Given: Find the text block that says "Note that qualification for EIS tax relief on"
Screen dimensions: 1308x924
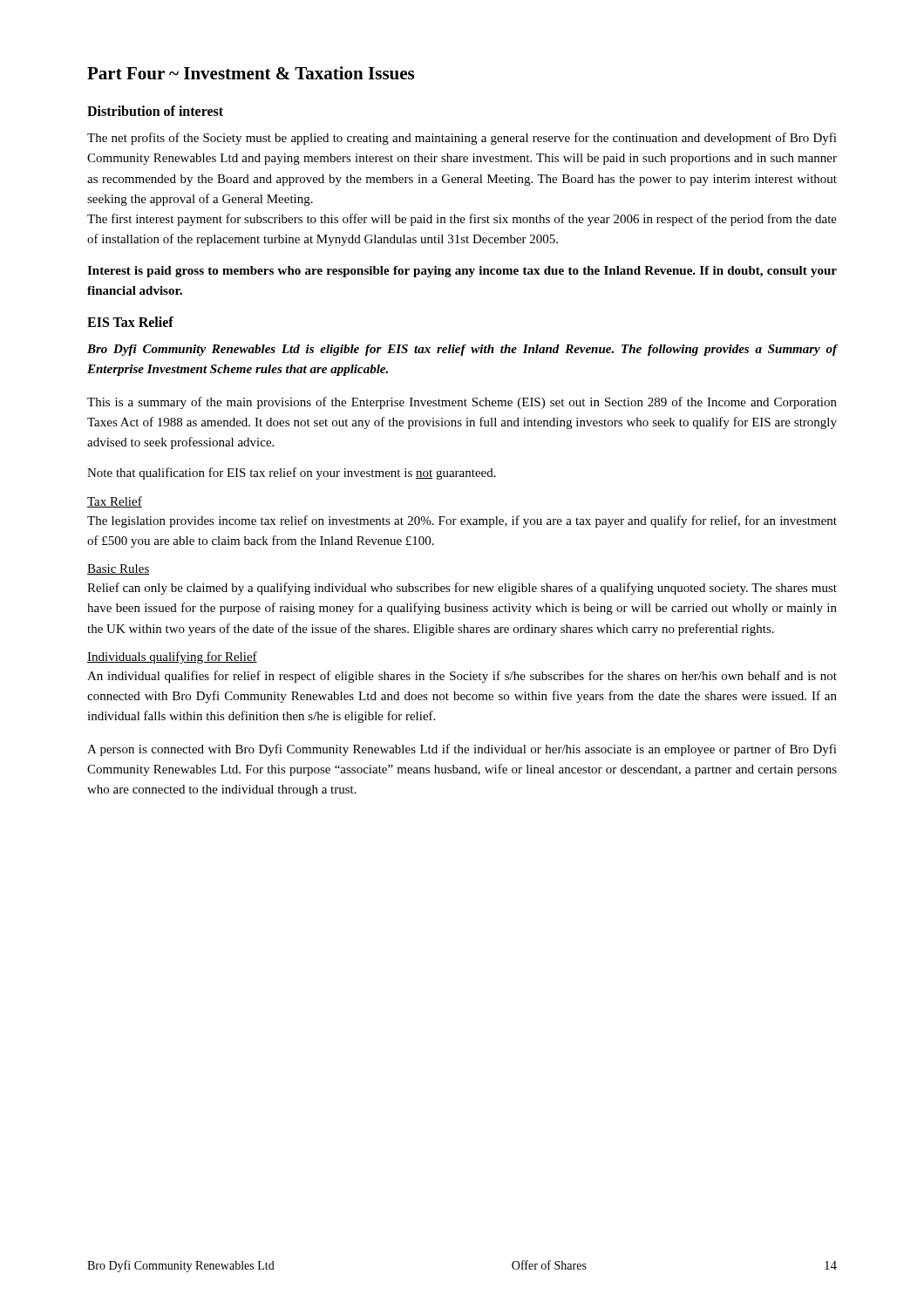Looking at the screenshot, I should point(292,473).
